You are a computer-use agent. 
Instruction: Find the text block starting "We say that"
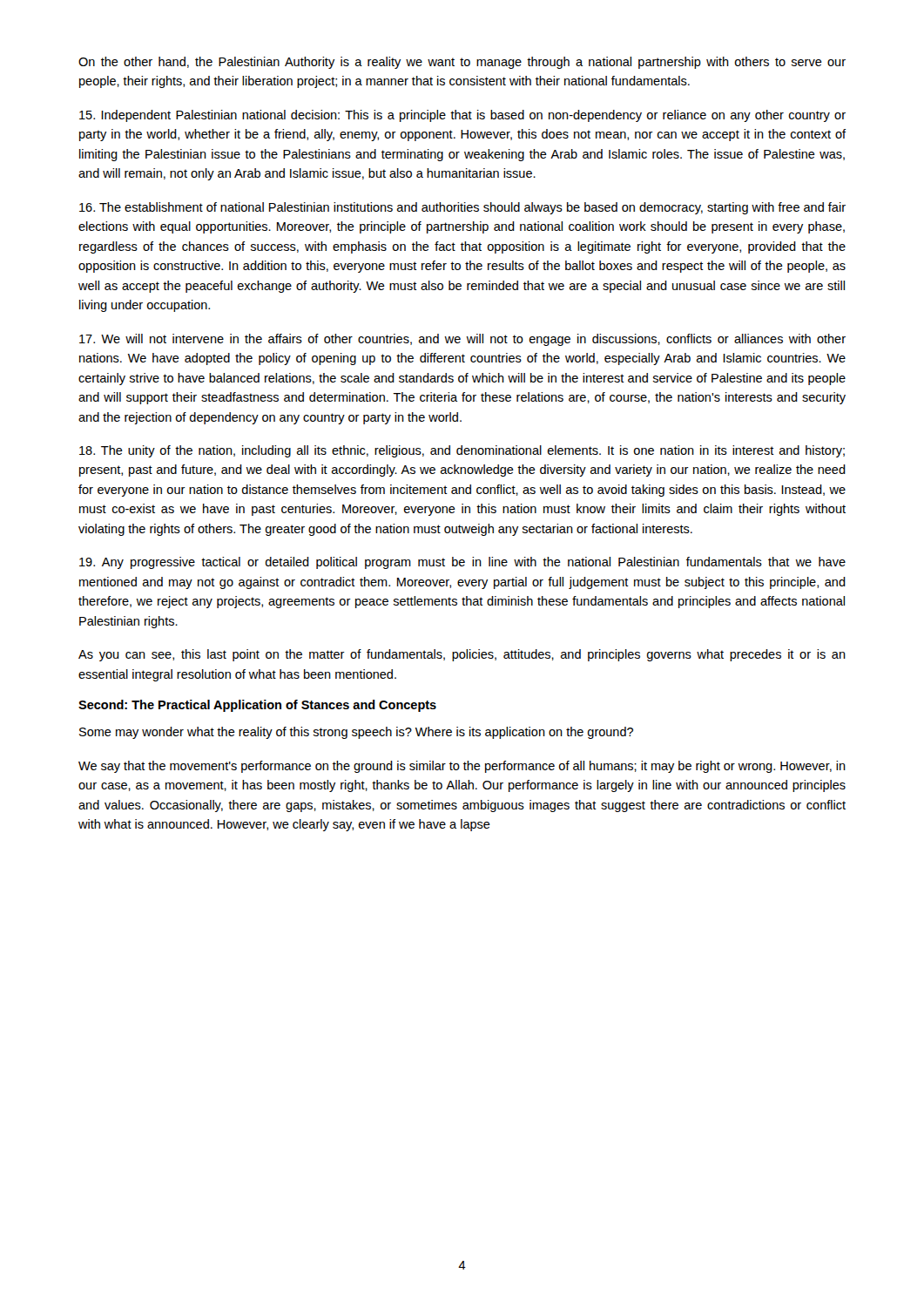pyautogui.click(x=462, y=795)
